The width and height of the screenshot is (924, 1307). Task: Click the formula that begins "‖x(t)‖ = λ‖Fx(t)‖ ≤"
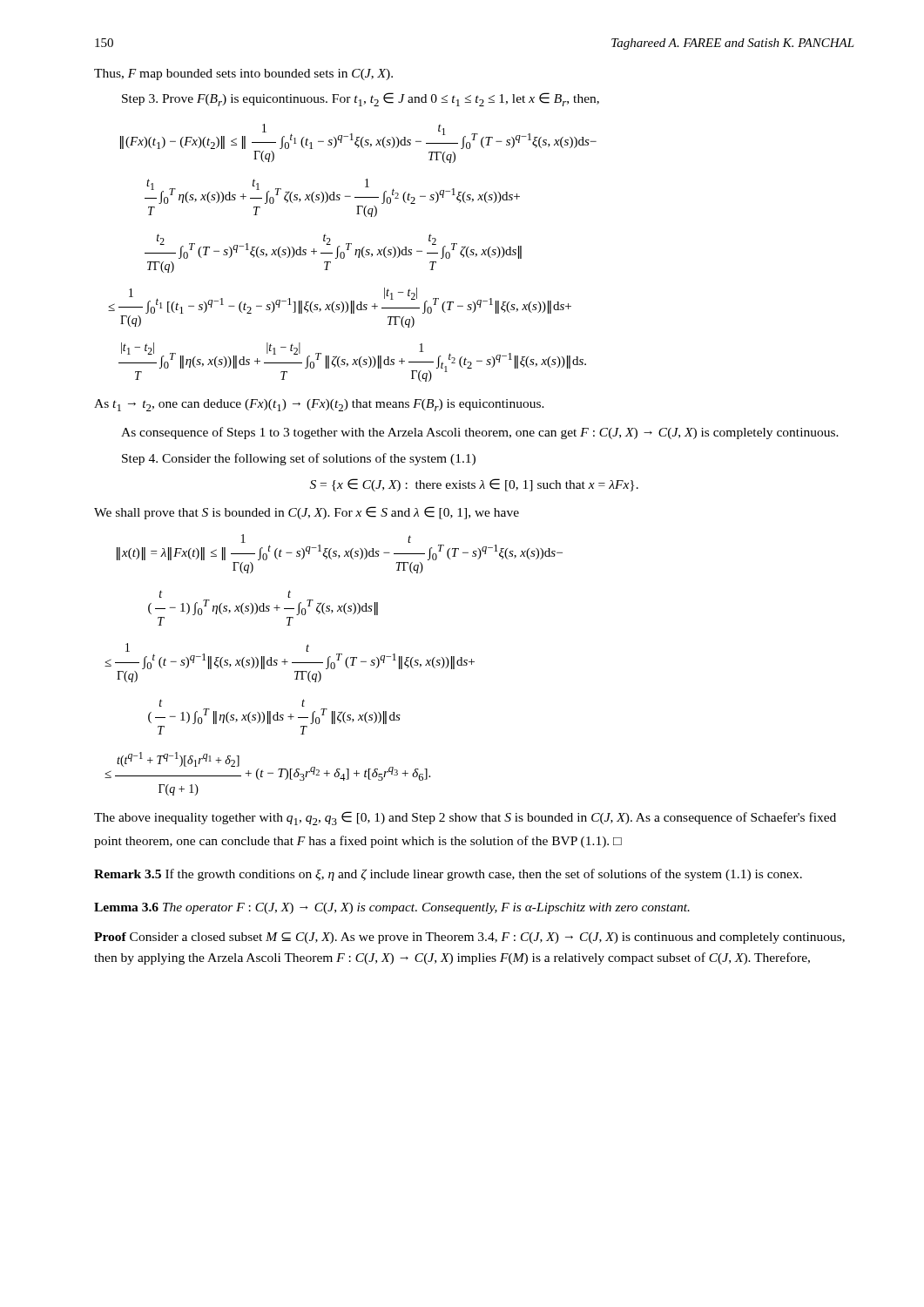(x=474, y=665)
